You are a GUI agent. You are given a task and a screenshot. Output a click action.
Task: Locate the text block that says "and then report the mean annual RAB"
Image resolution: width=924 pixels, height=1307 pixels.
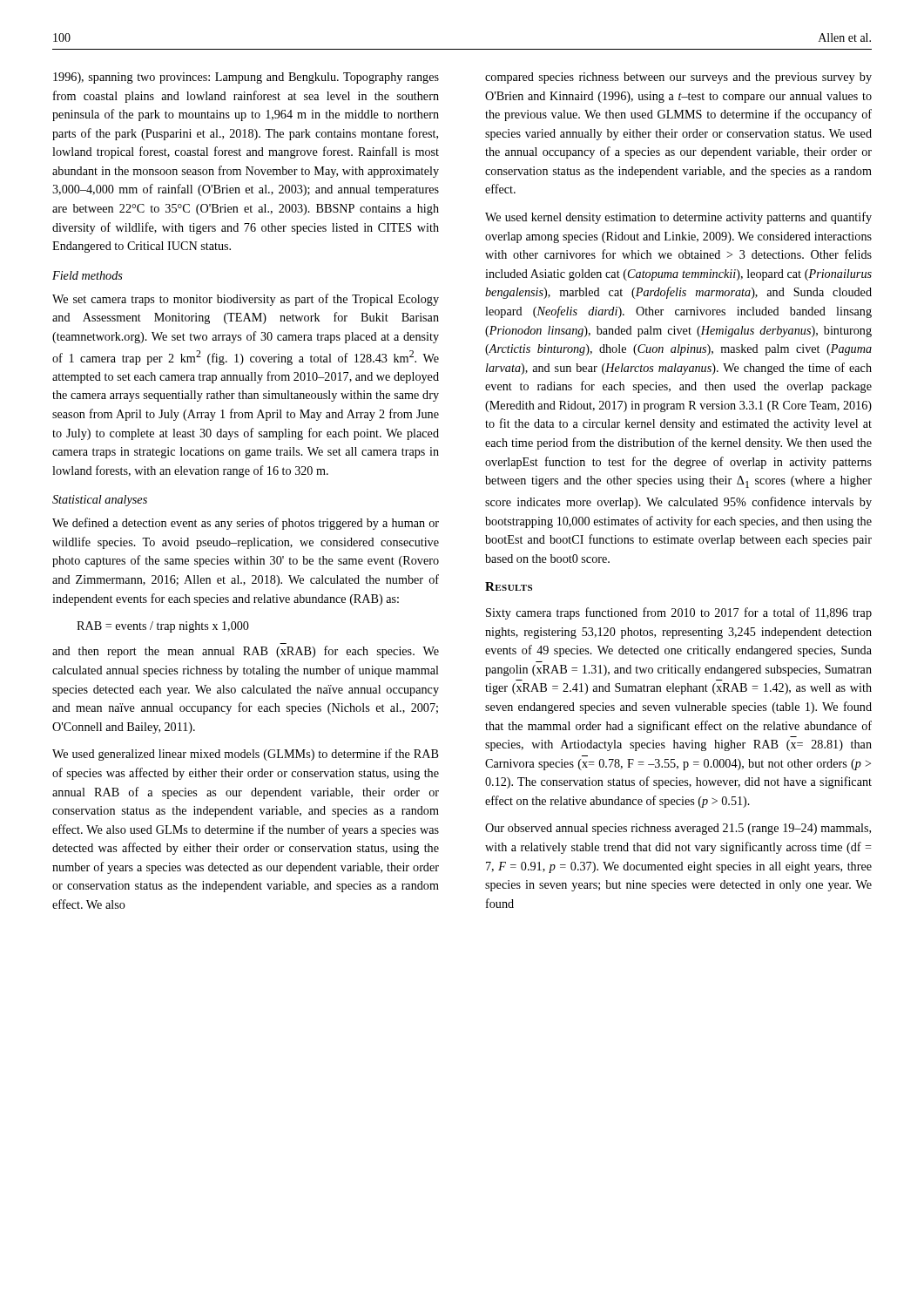coord(246,779)
